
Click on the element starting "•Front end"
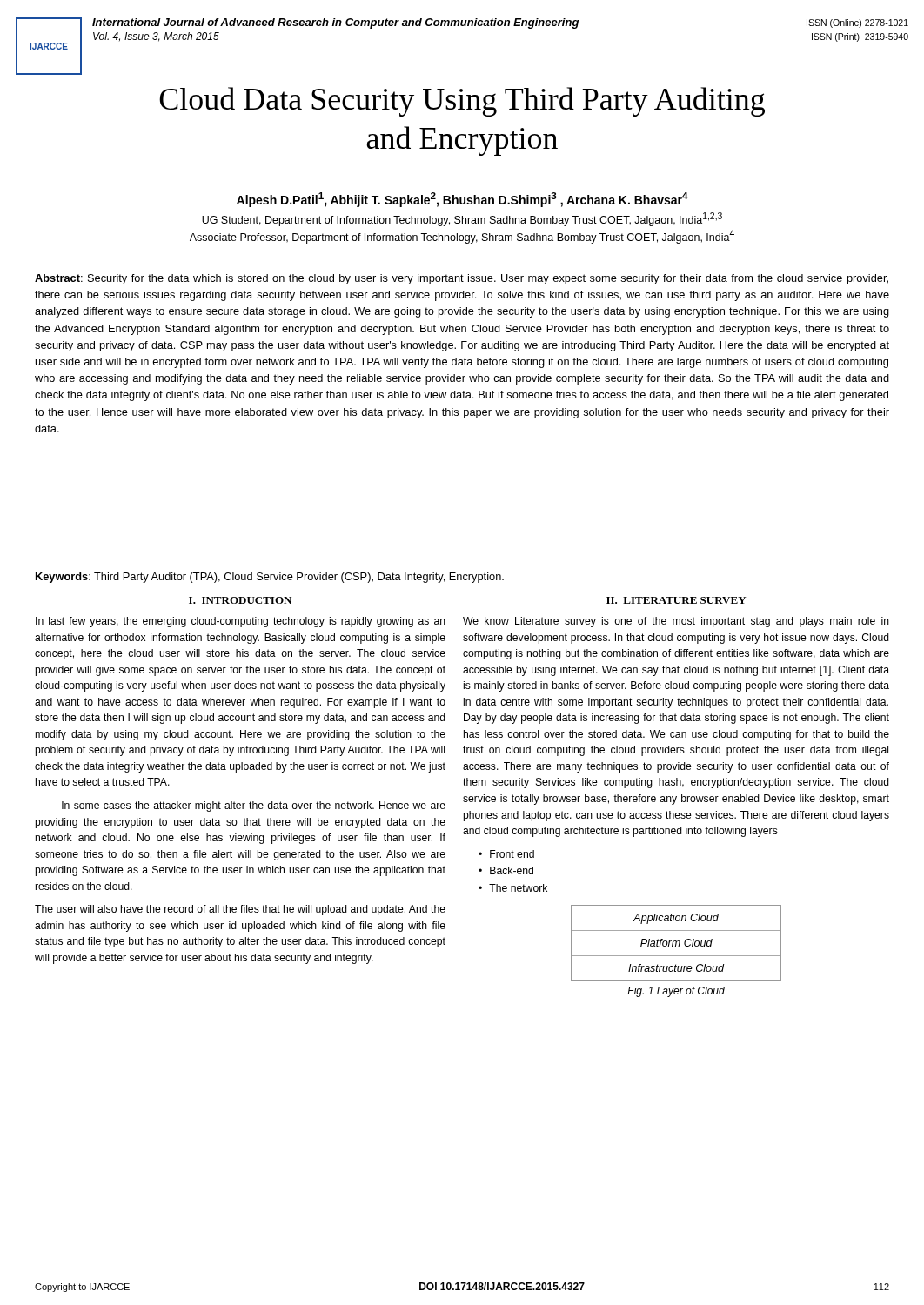507,854
